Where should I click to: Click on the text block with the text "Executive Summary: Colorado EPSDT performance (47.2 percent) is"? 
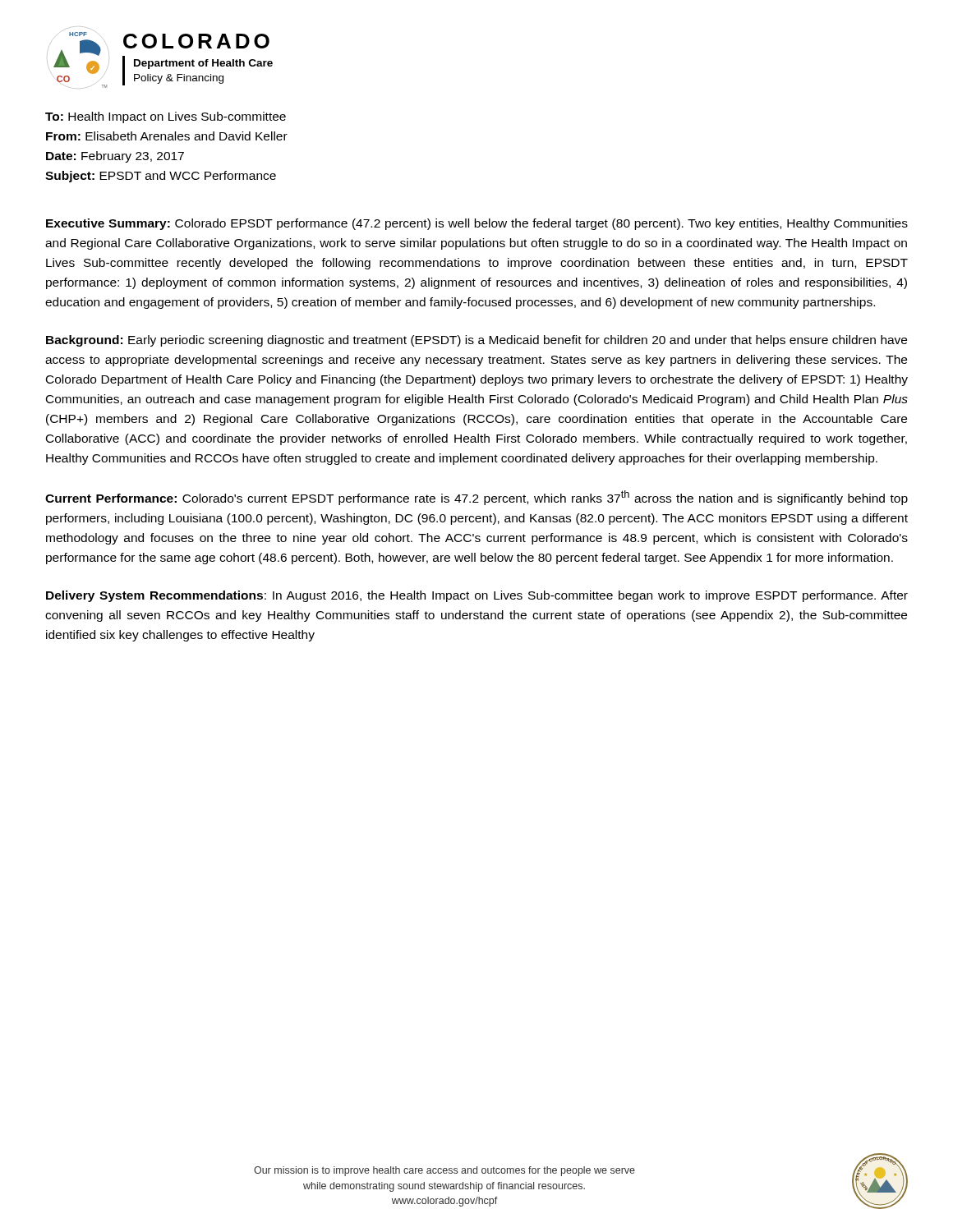(476, 263)
